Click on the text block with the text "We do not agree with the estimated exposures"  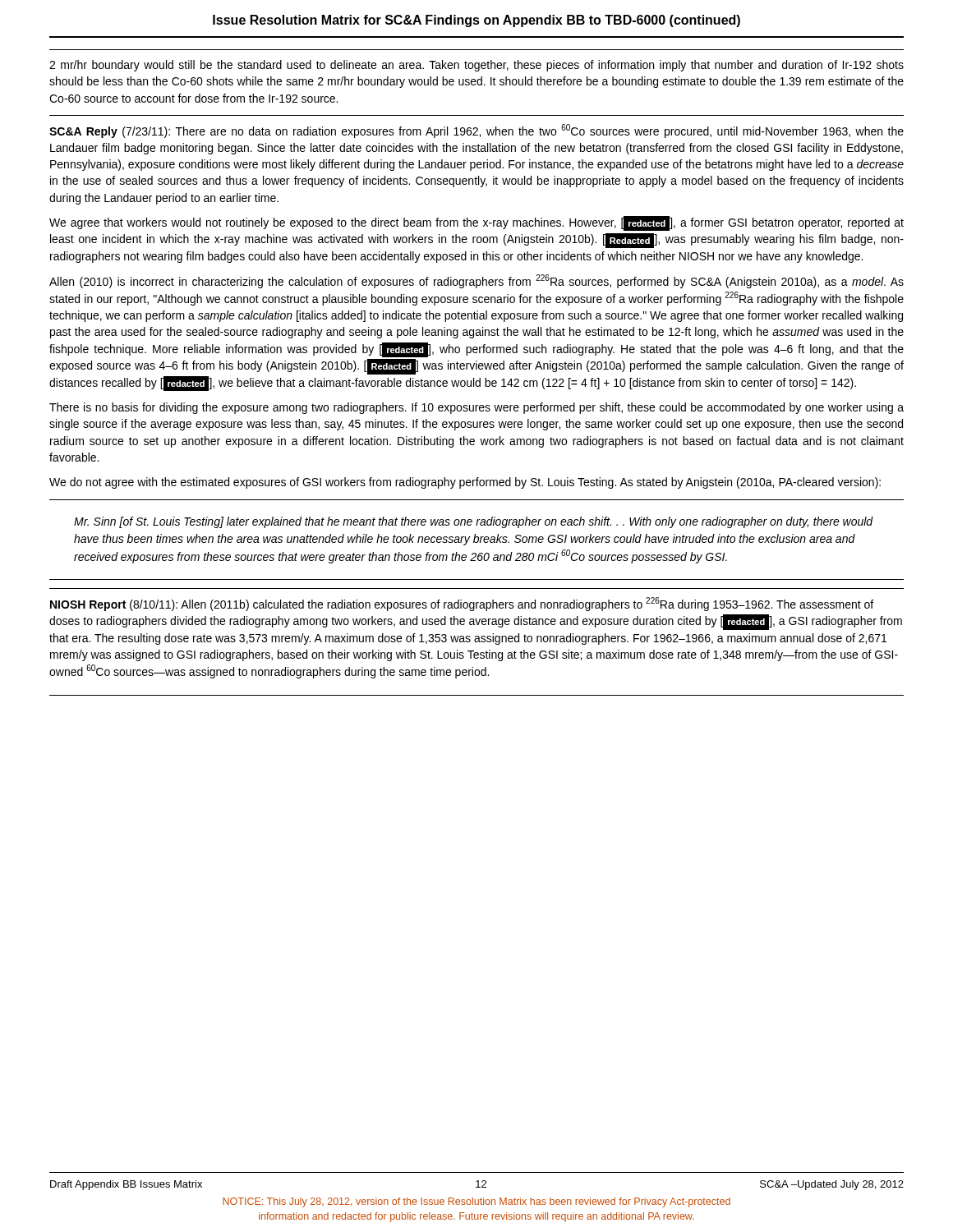tap(476, 482)
